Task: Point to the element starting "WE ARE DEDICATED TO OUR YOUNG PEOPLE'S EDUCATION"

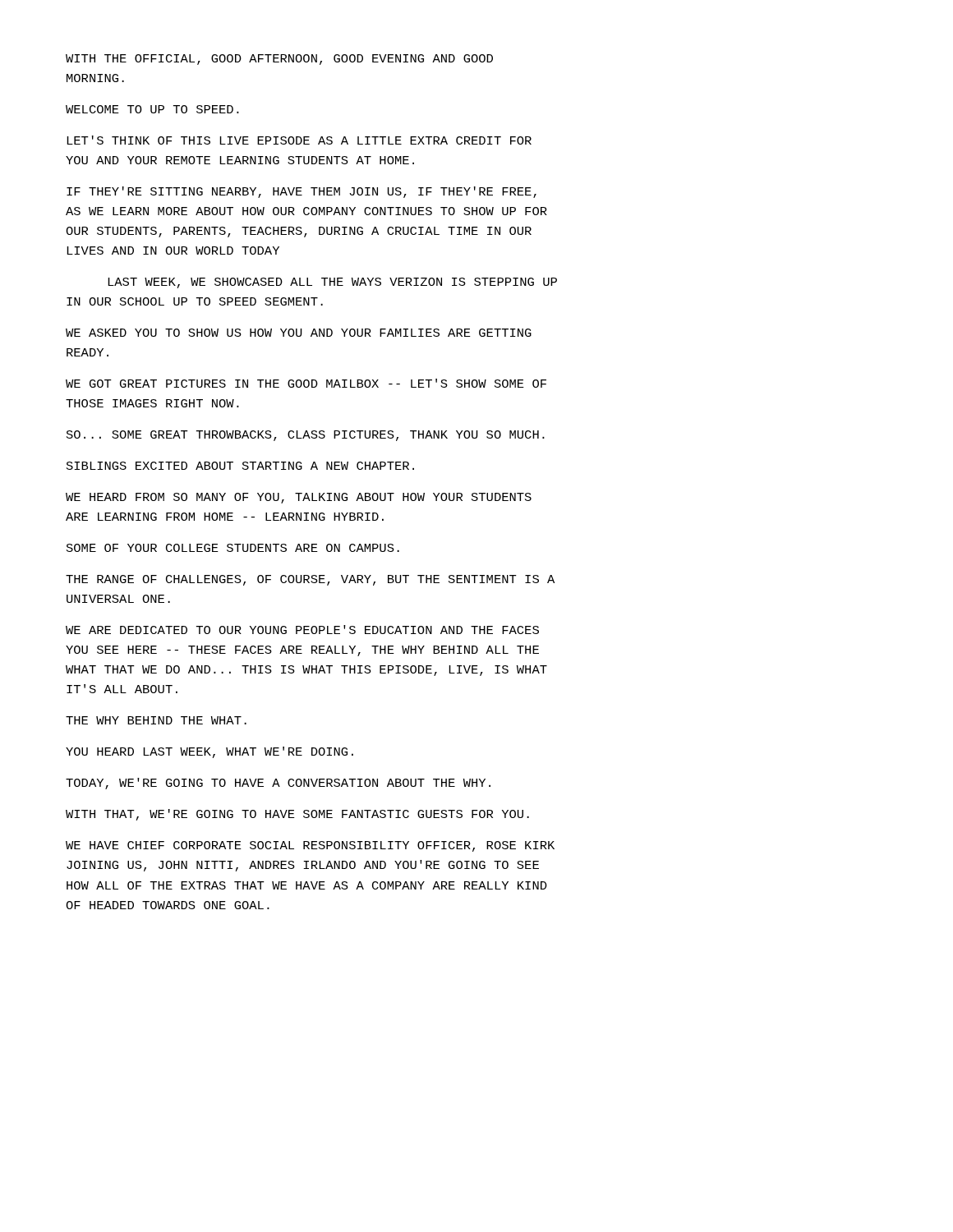Action: [306, 661]
